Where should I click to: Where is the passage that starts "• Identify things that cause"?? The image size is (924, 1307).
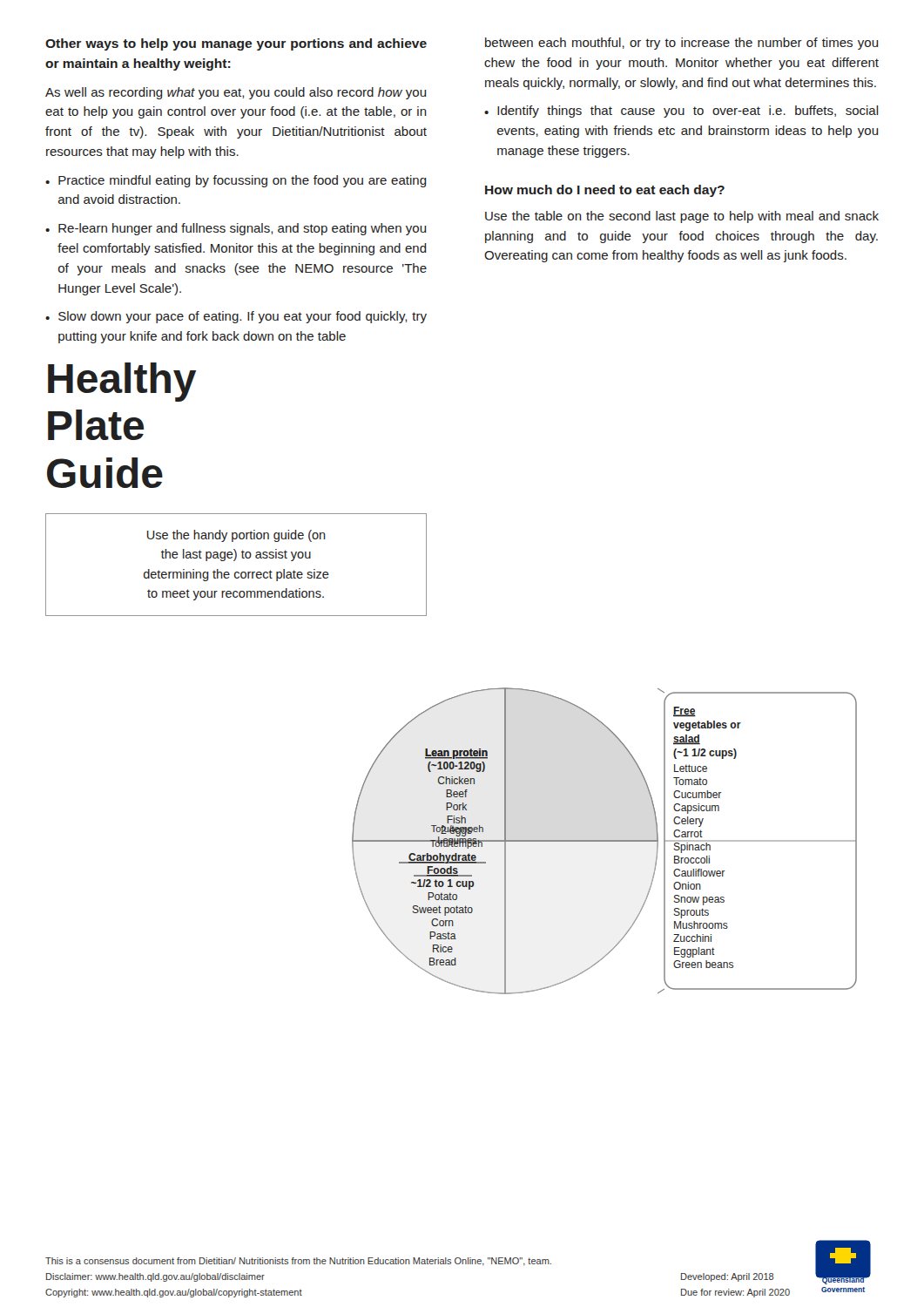tap(681, 131)
